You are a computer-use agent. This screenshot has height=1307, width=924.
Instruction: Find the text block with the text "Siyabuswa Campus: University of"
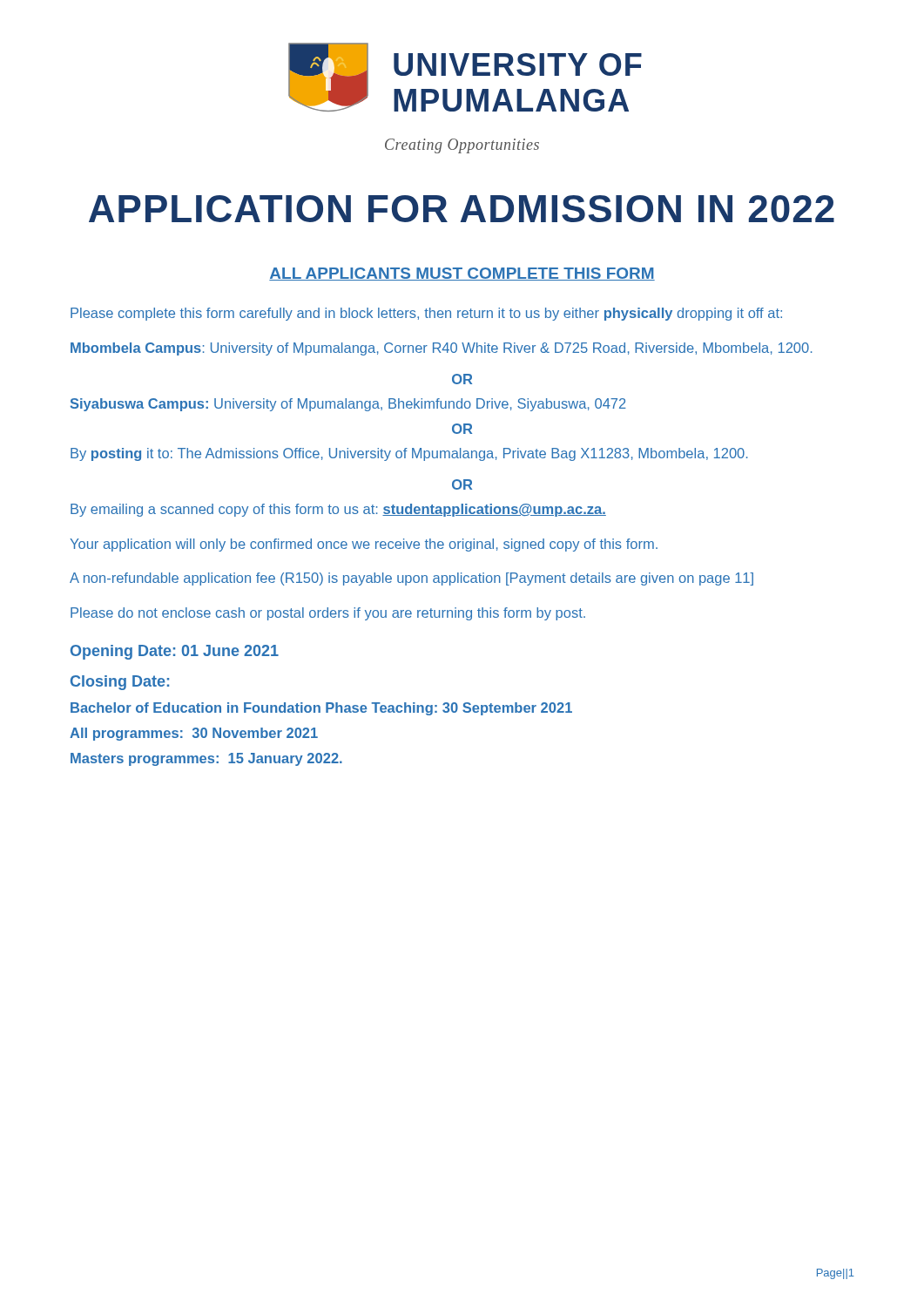348,404
